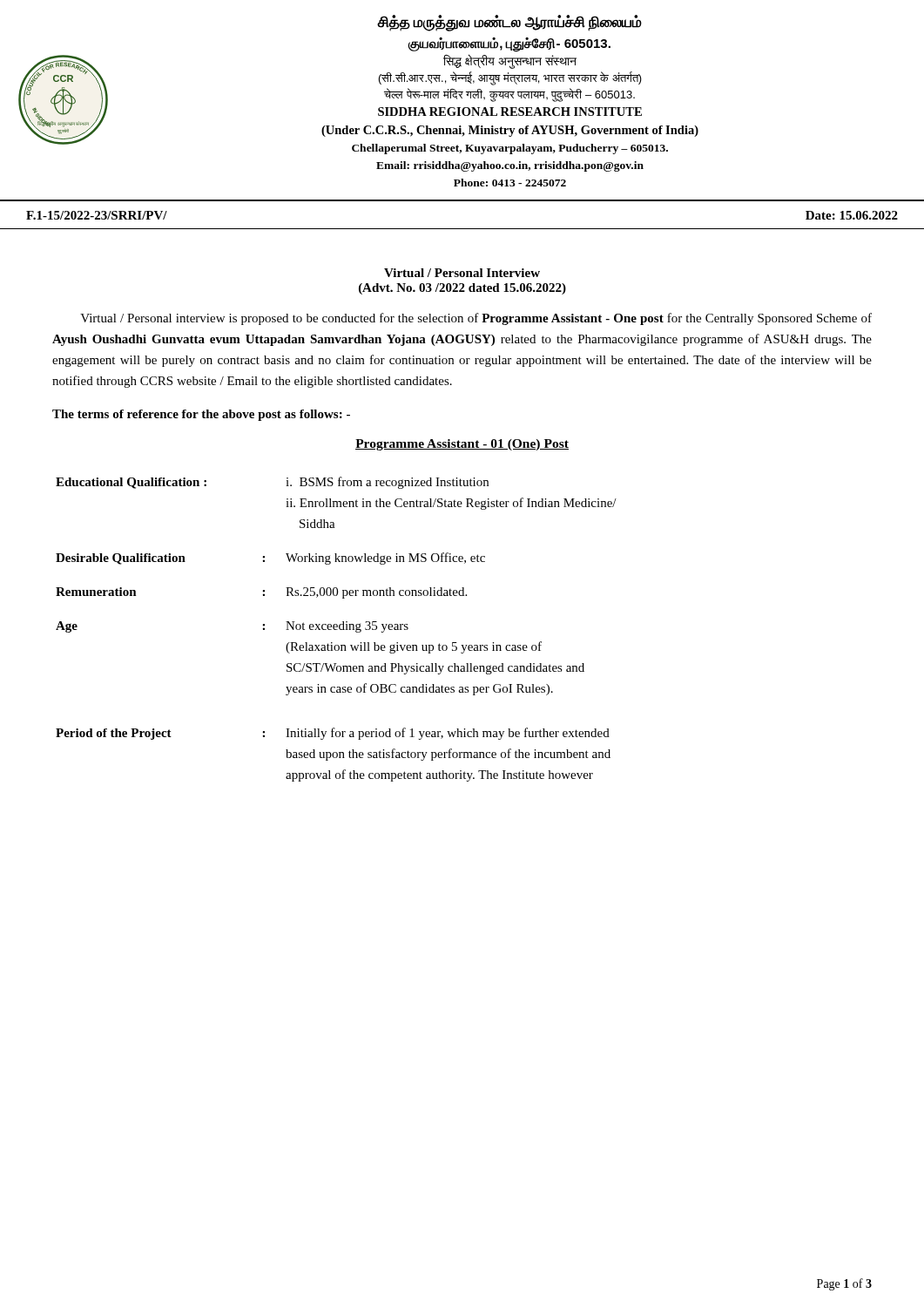Find the text block starting "Date: 15.06.2022"
This screenshot has height=1307, width=924.
pyautogui.click(x=852, y=215)
